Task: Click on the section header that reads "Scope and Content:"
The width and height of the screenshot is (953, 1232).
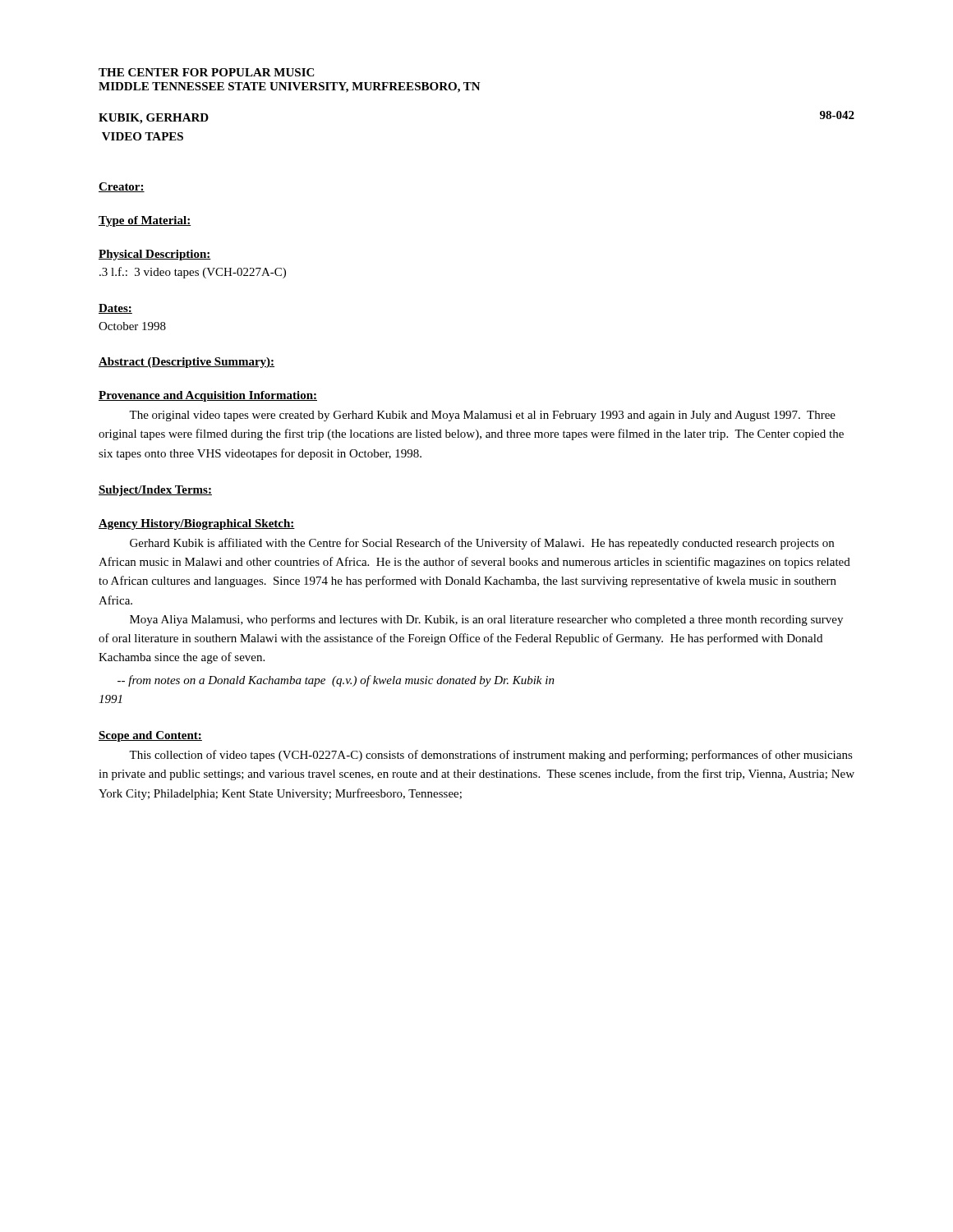Action: (150, 735)
